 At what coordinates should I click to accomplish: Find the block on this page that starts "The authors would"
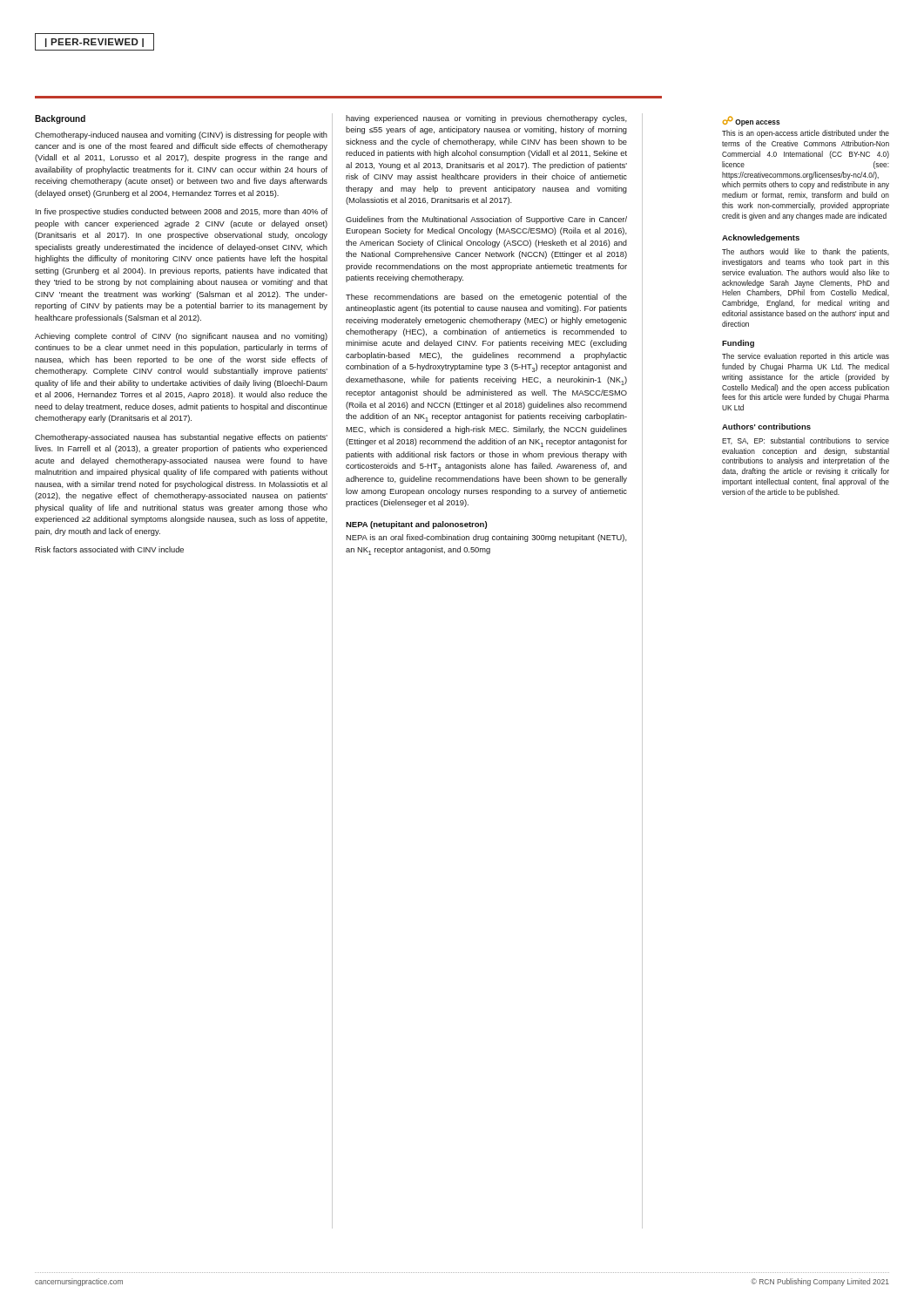tap(806, 289)
